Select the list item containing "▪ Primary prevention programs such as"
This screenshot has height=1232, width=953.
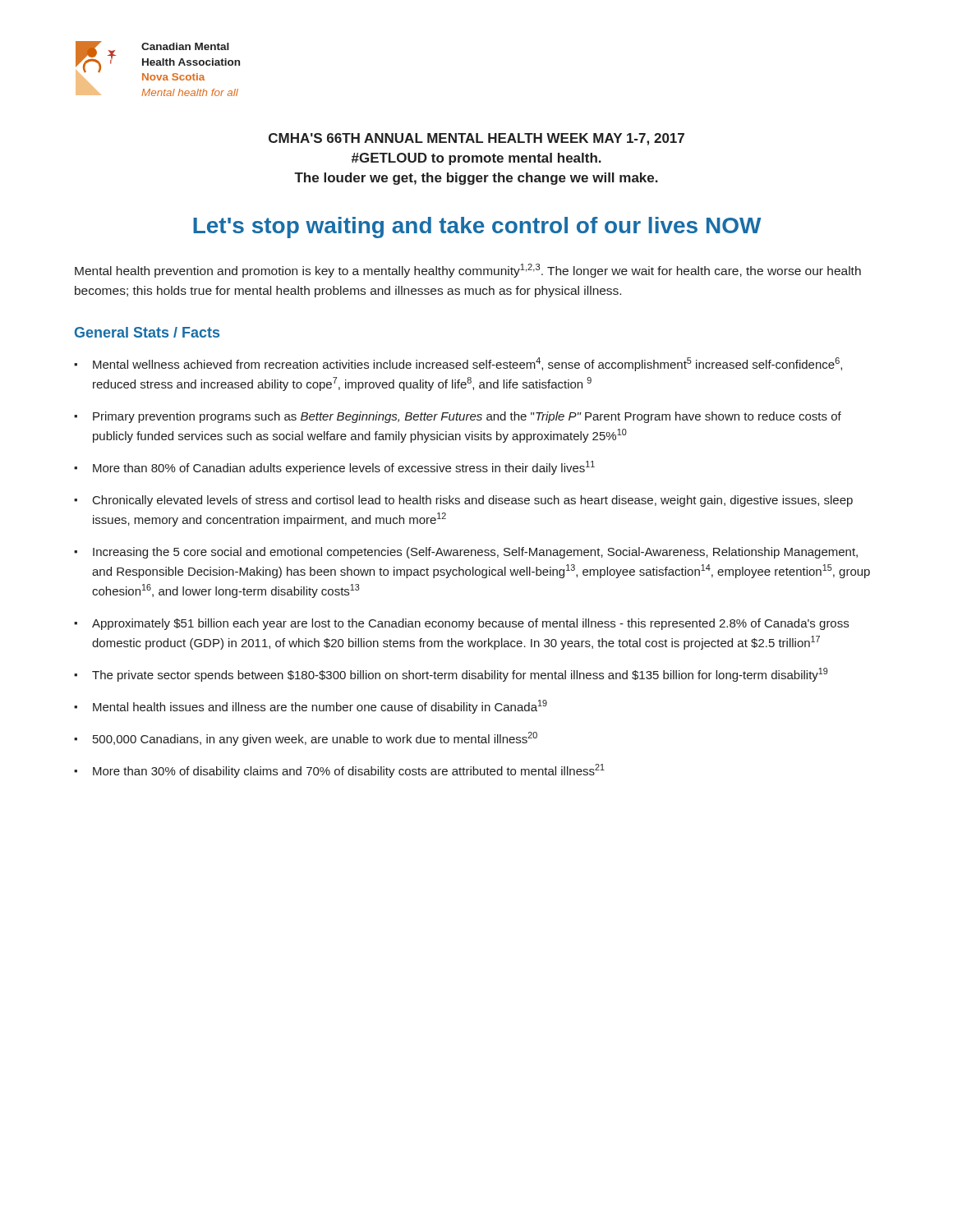(476, 426)
